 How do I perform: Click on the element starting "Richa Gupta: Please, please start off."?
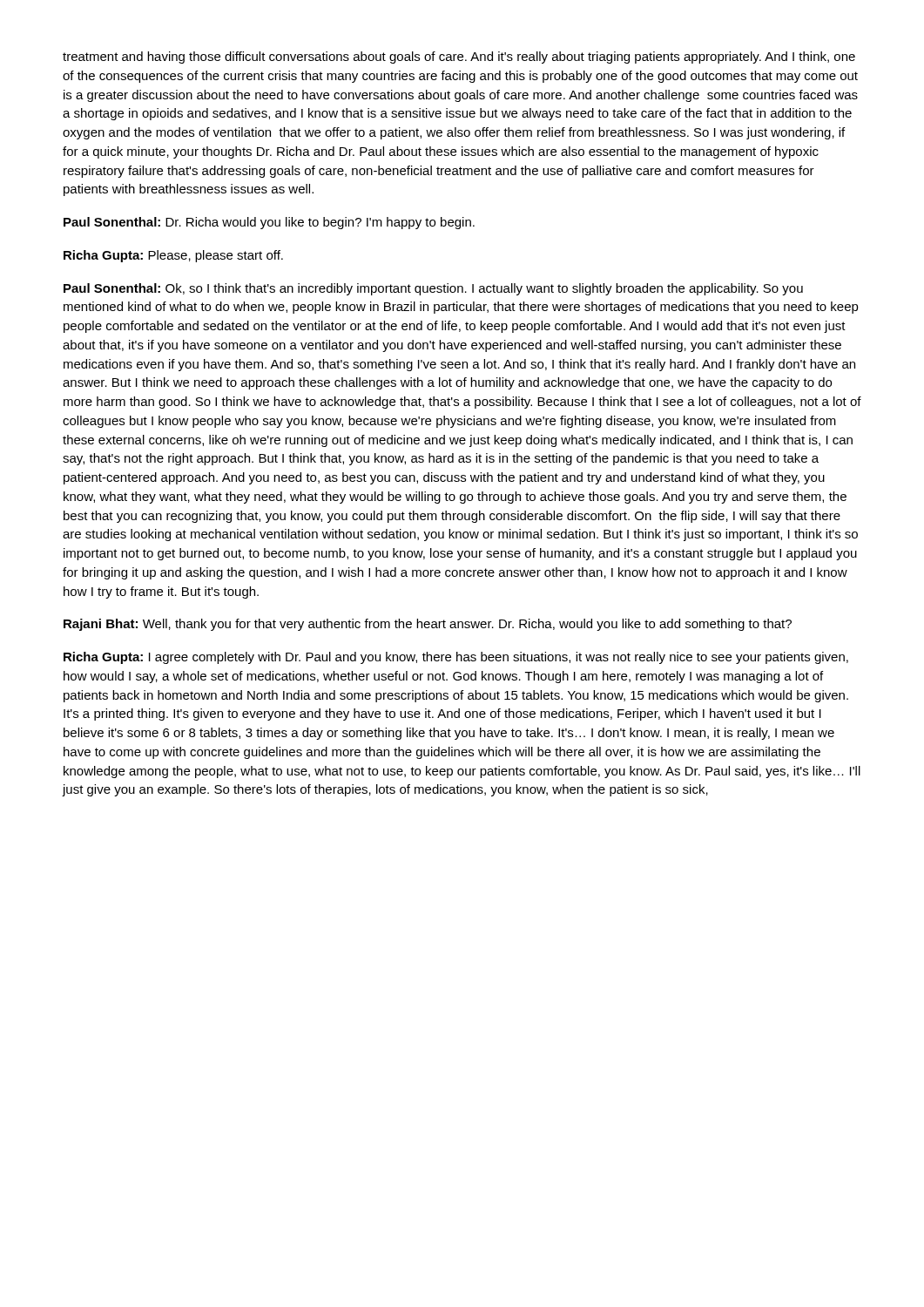173,255
